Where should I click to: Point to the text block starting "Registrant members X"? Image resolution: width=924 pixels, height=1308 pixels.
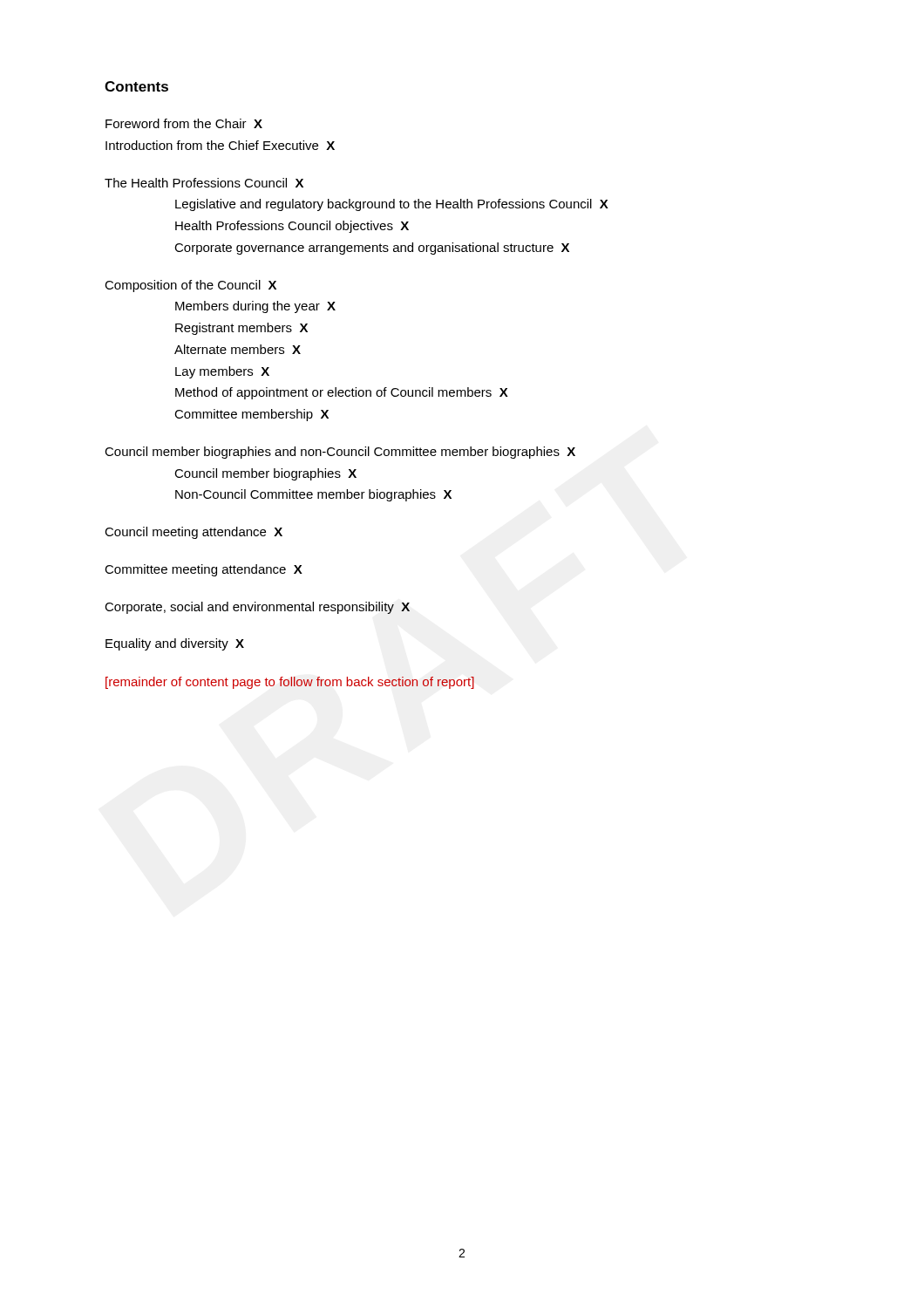241,327
